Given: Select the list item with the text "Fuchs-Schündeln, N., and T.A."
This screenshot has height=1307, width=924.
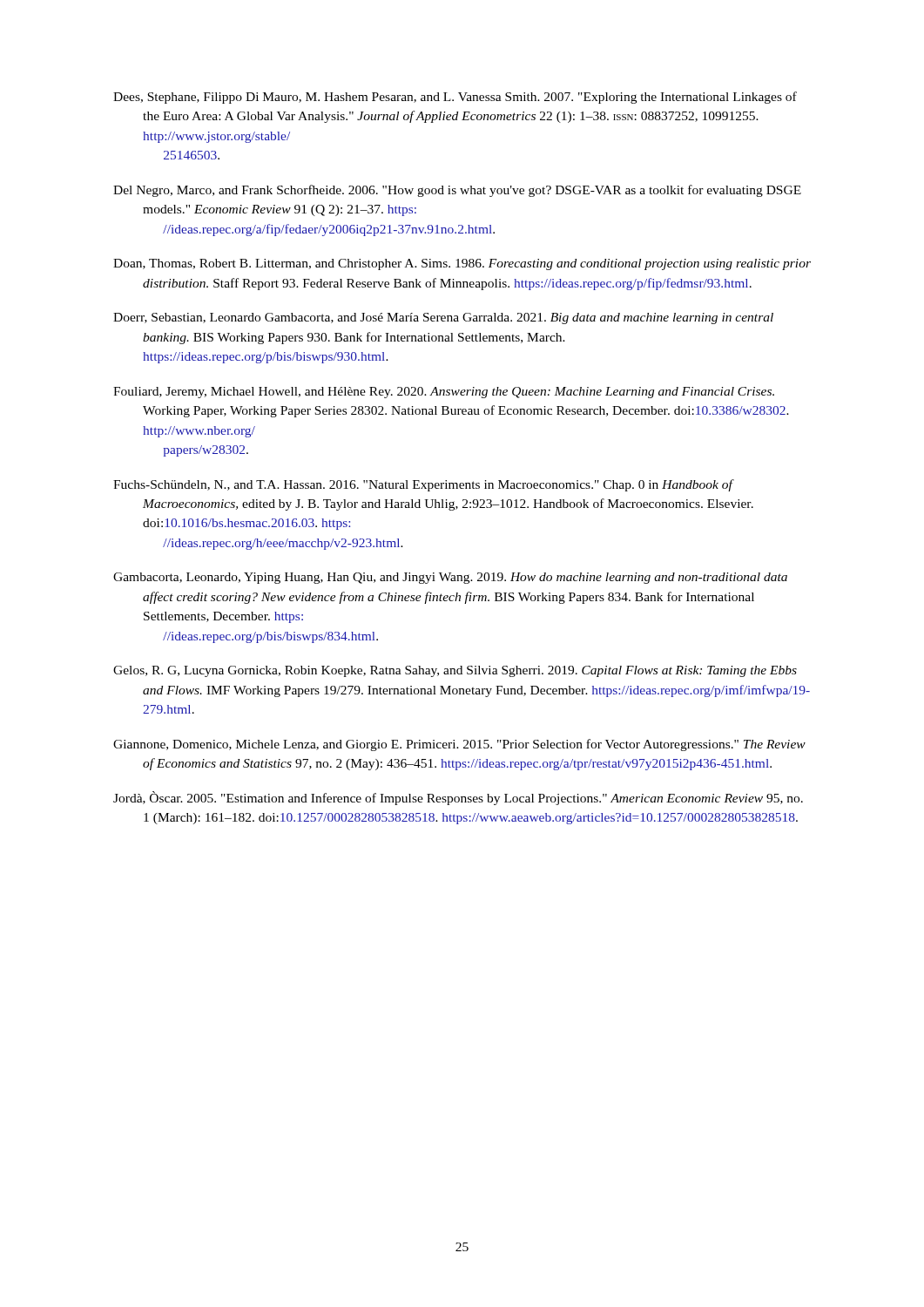Looking at the screenshot, I should pyautogui.click(x=433, y=513).
